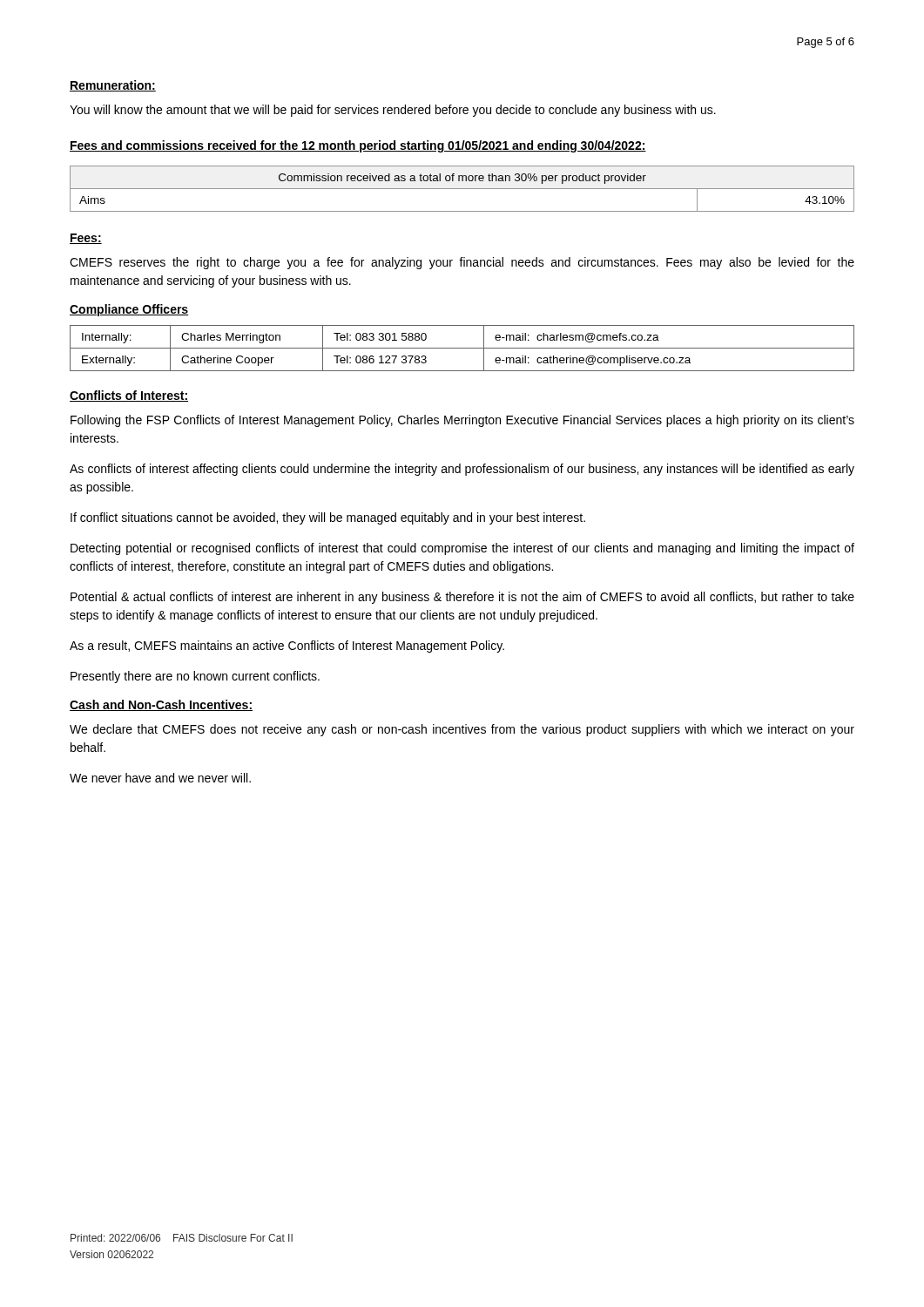Locate the text block with the text "We declare that"
Viewport: 924px width, 1307px height.
pyautogui.click(x=462, y=738)
